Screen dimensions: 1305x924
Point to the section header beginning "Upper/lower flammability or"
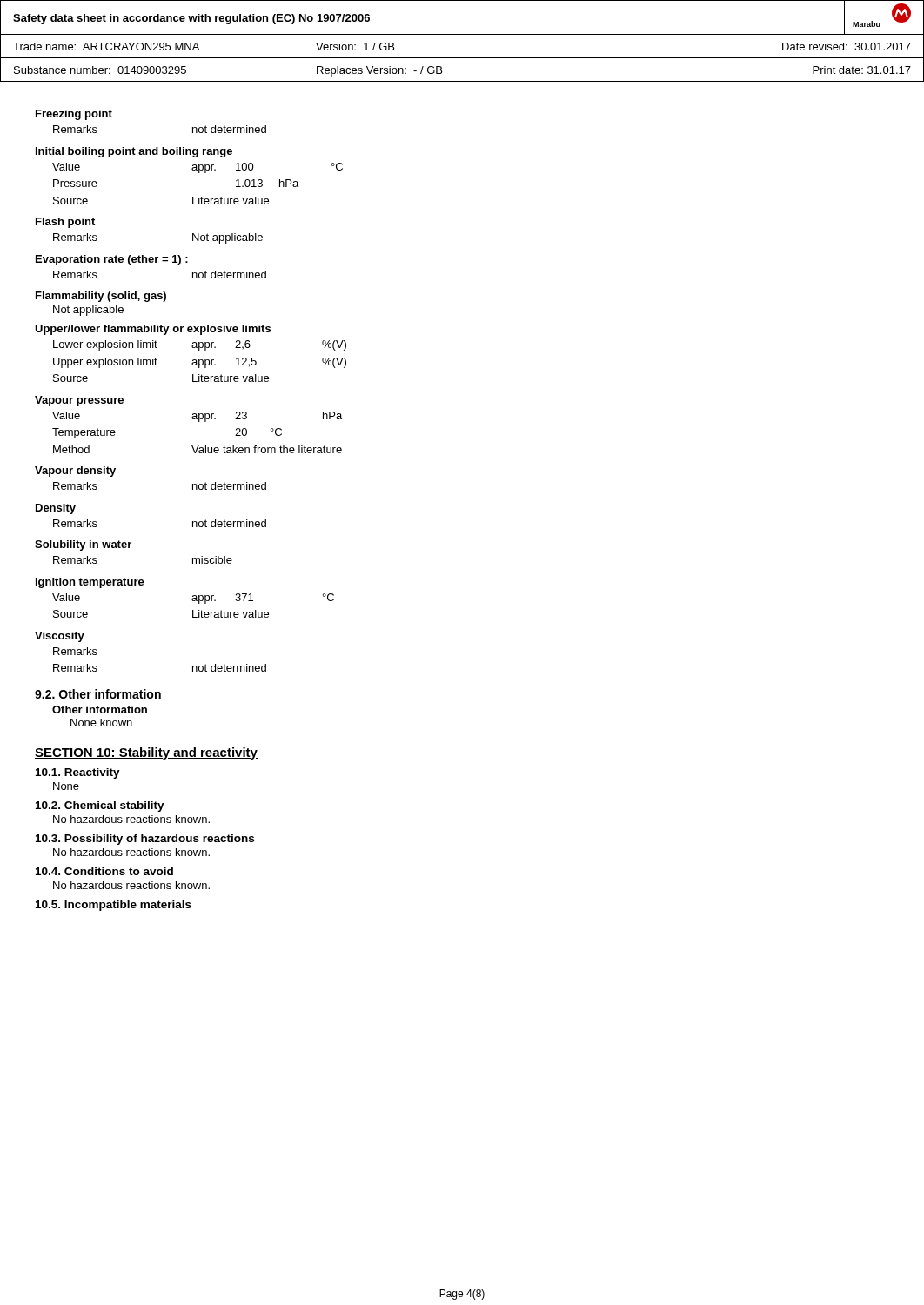point(153,328)
